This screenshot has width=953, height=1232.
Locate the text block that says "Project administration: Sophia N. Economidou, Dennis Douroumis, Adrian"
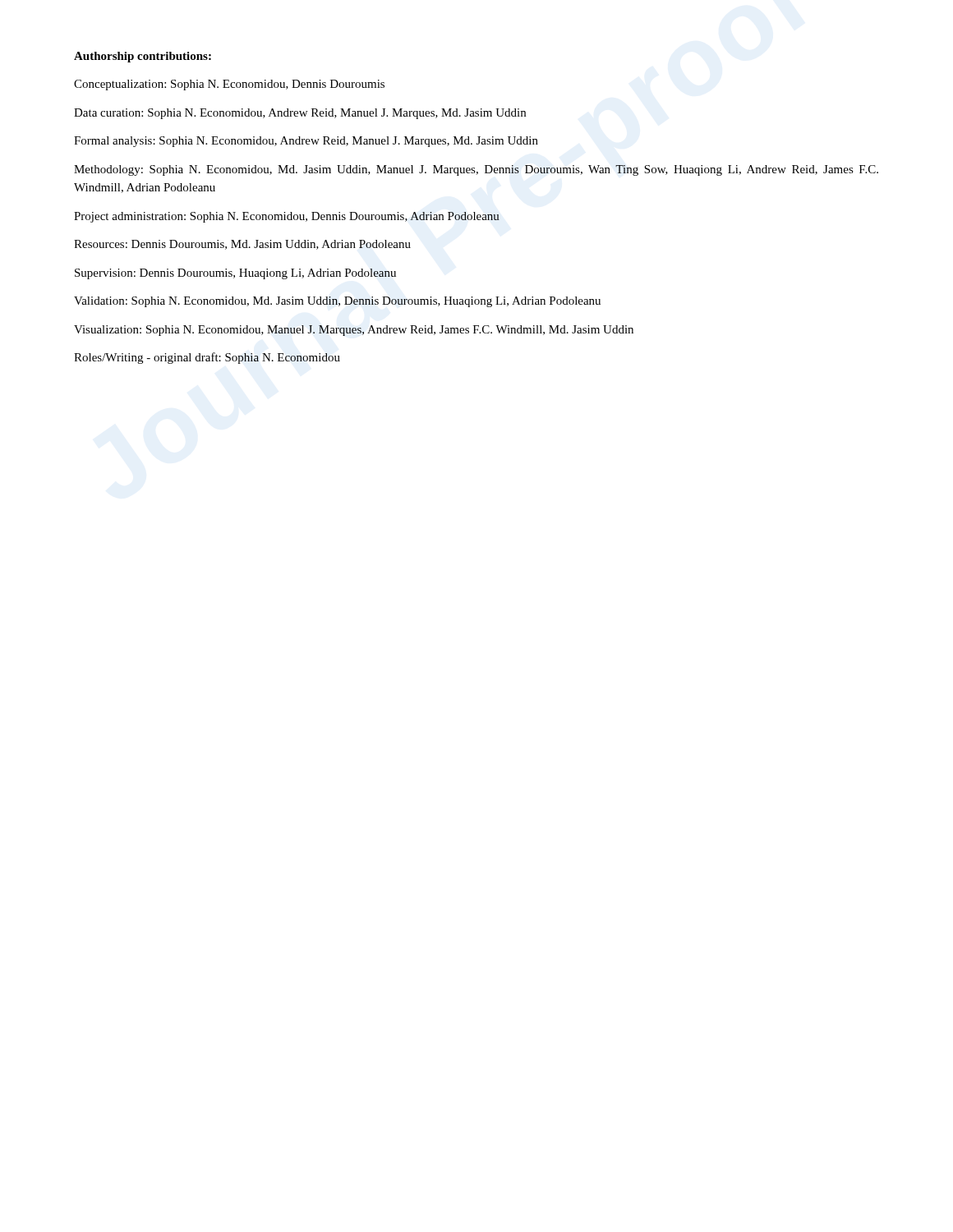[287, 216]
